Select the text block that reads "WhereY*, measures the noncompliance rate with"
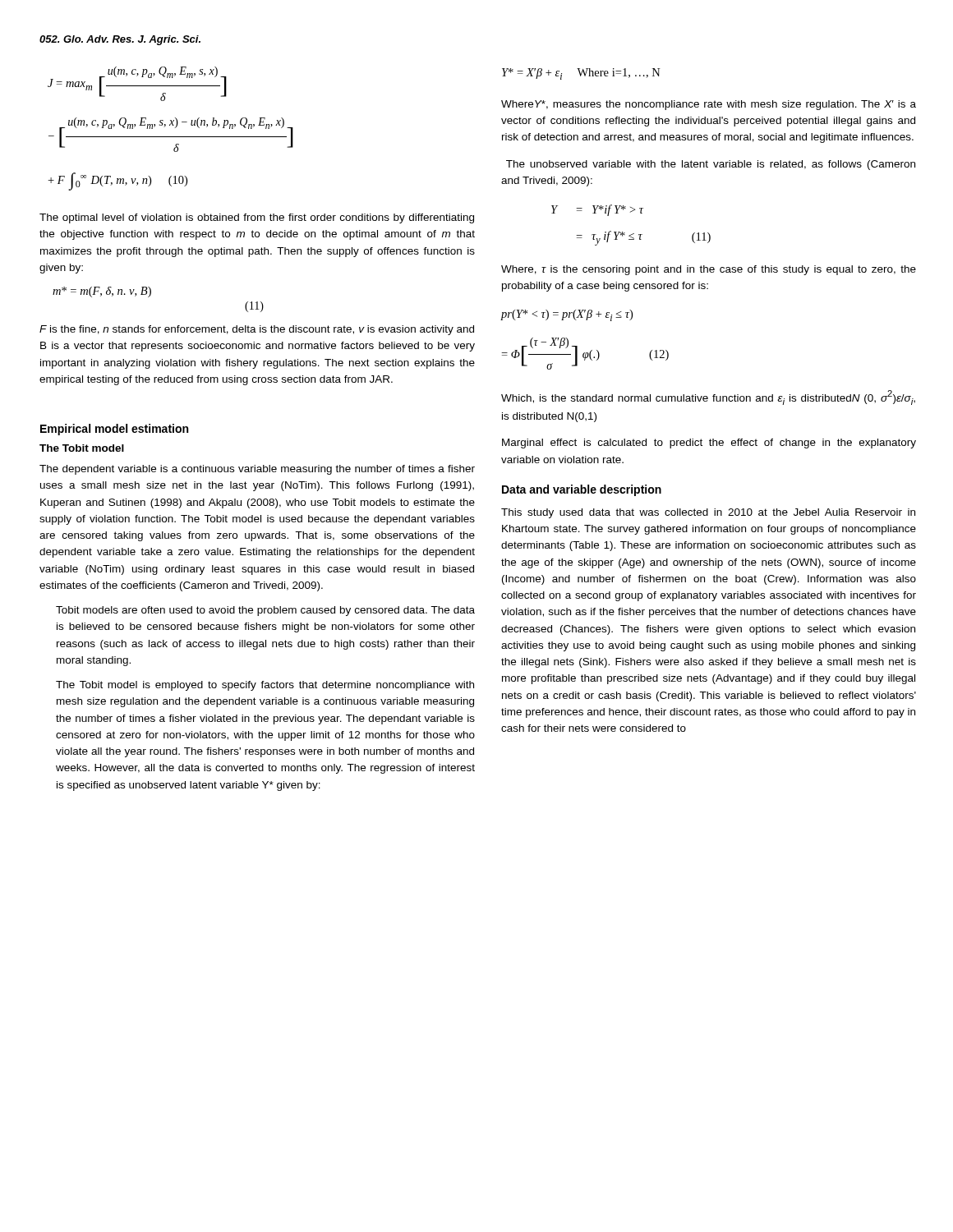The image size is (953, 1232). pos(709,120)
